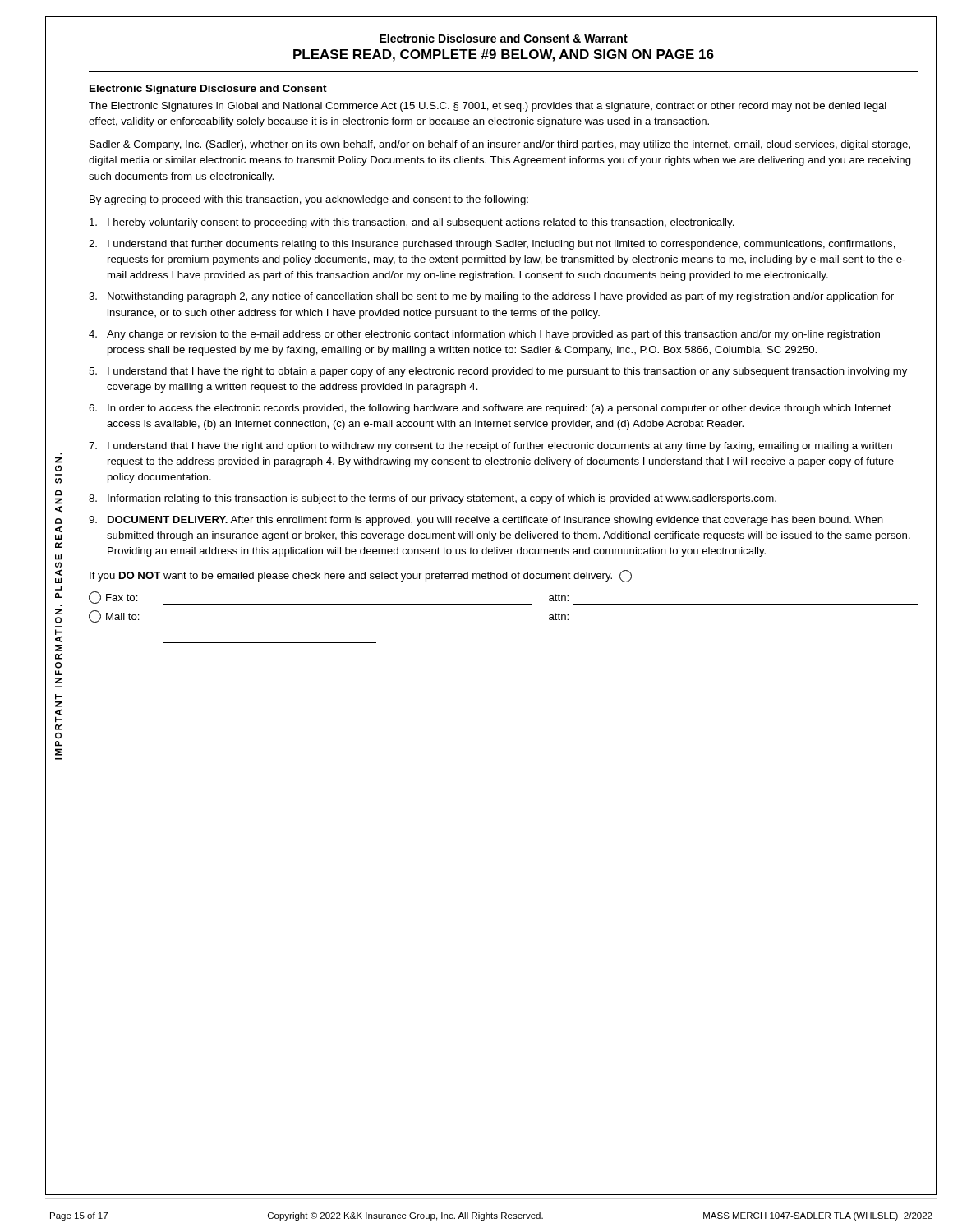Find the list item that says "8. Information relating to this transaction"
953x1232 pixels.
[503, 498]
